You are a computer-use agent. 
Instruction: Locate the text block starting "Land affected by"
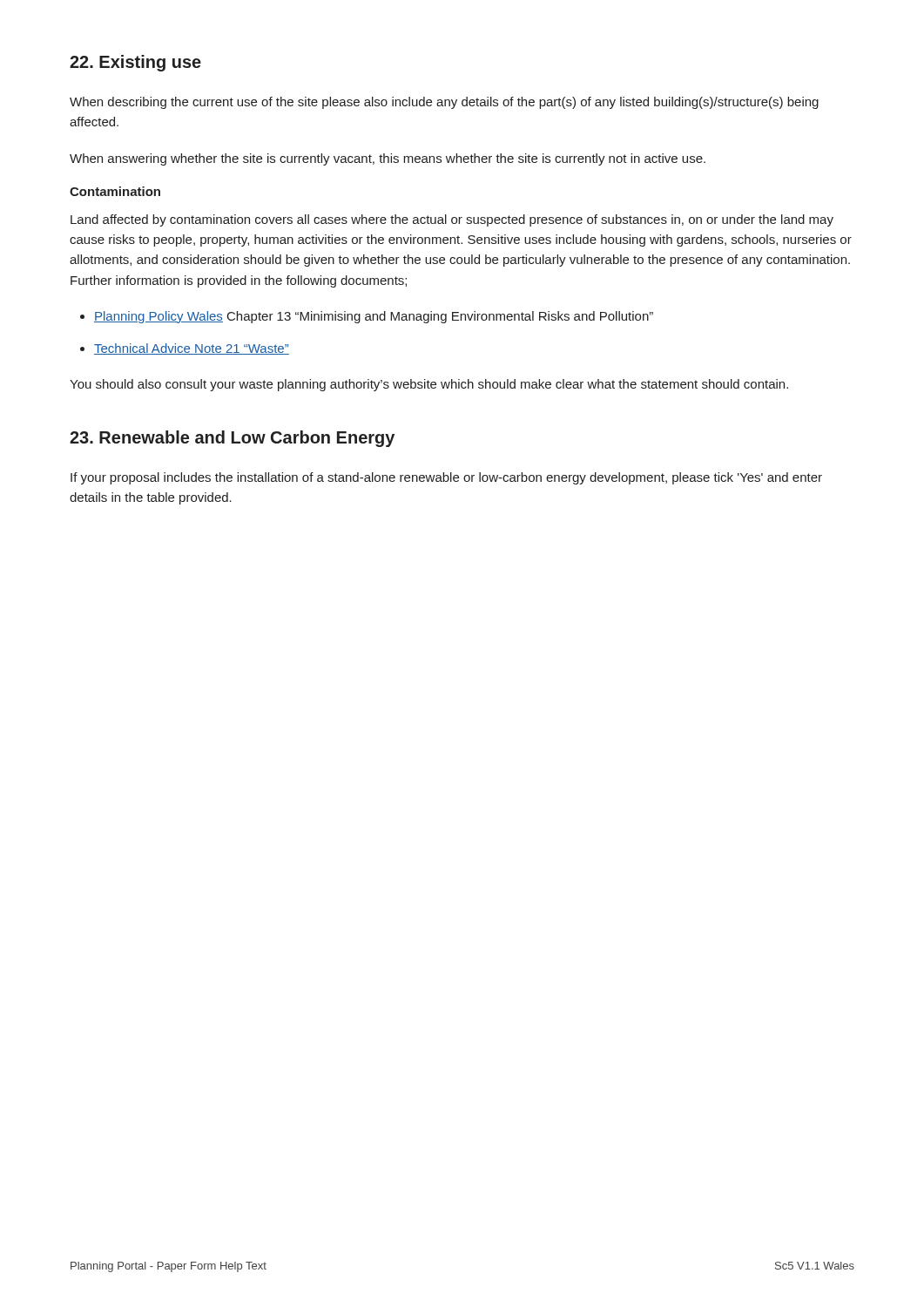pos(461,249)
